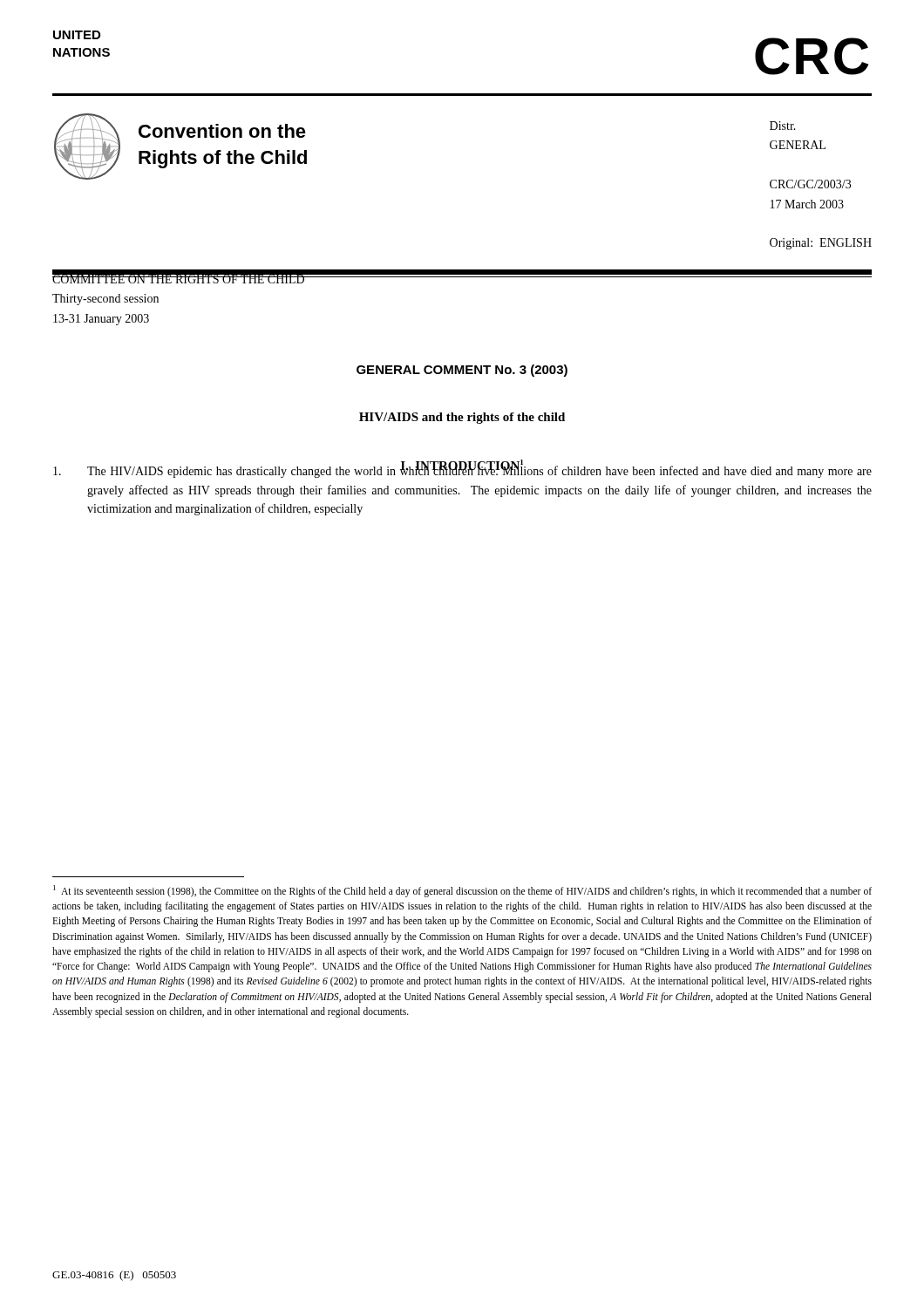
Task: Locate the section header that says "HIV/AIDS and the rights of the"
Action: tap(462, 417)
